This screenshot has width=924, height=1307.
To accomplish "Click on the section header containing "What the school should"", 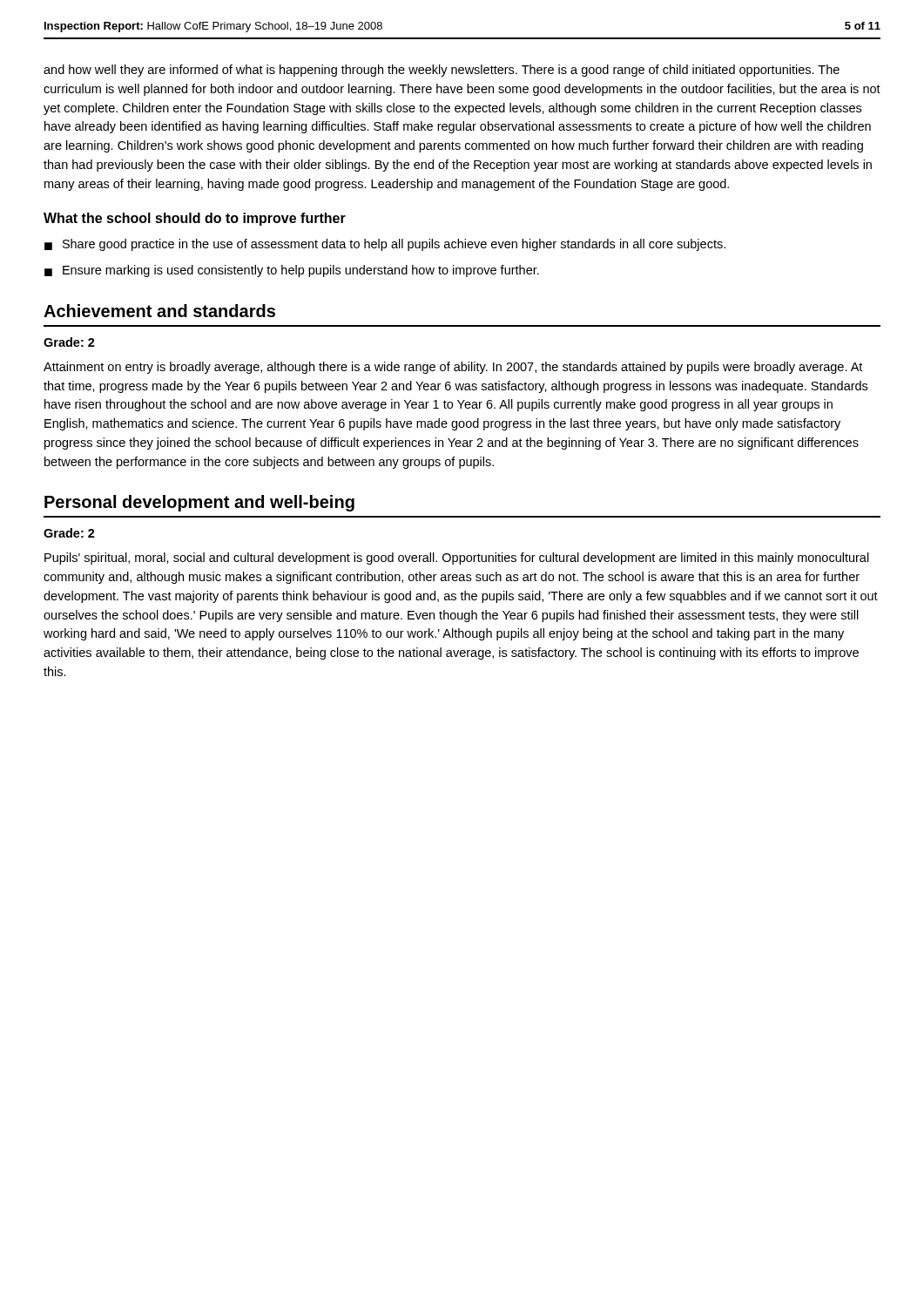I will click(195, 218).
